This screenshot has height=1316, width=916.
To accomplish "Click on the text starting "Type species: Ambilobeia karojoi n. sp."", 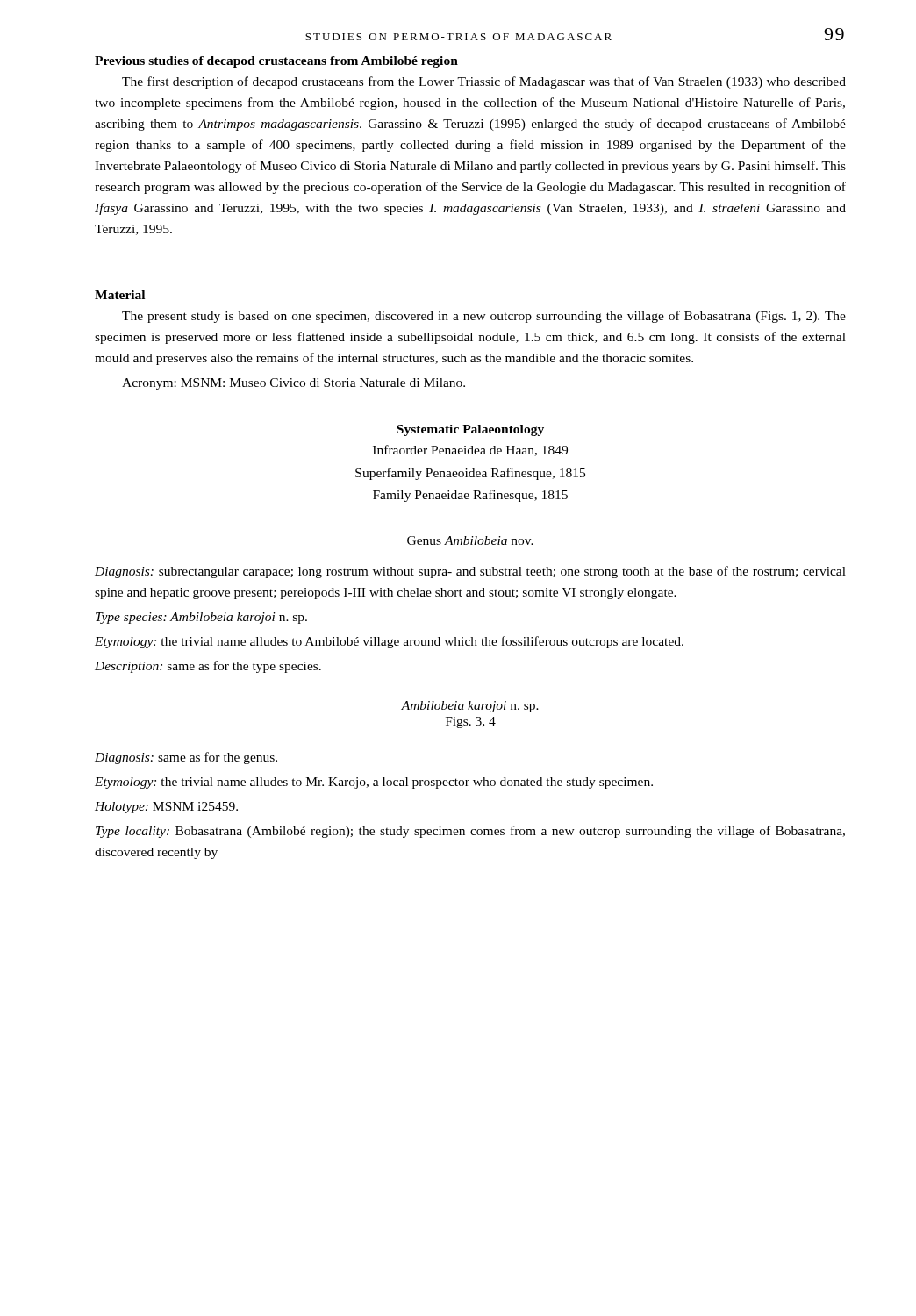I will pyautogui.click(x=201, y=616).
